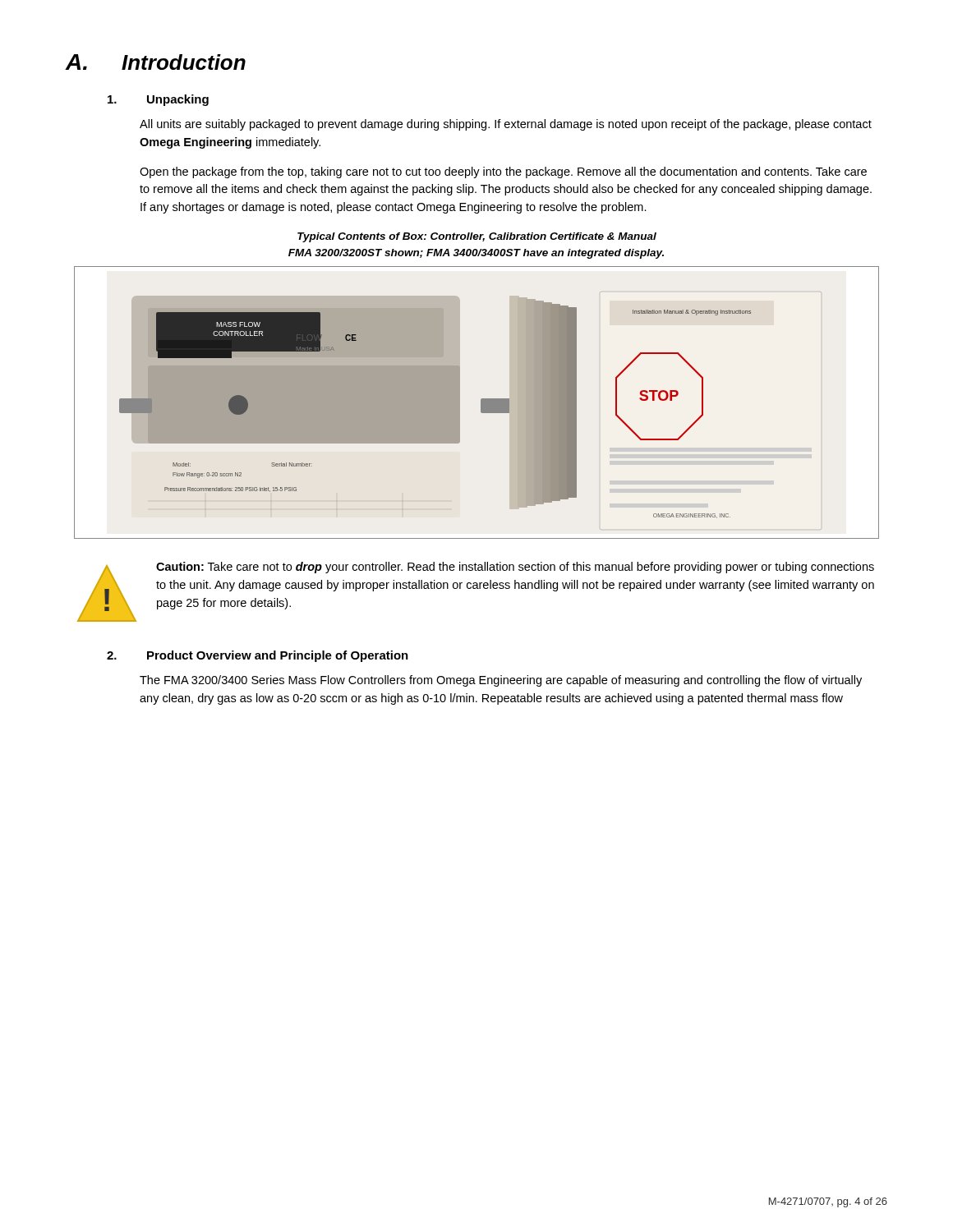Find the caption on this page that starts "Typical Contents of Box:"
The height and width of the screenshot is (1232, 953).
(476, 244)
